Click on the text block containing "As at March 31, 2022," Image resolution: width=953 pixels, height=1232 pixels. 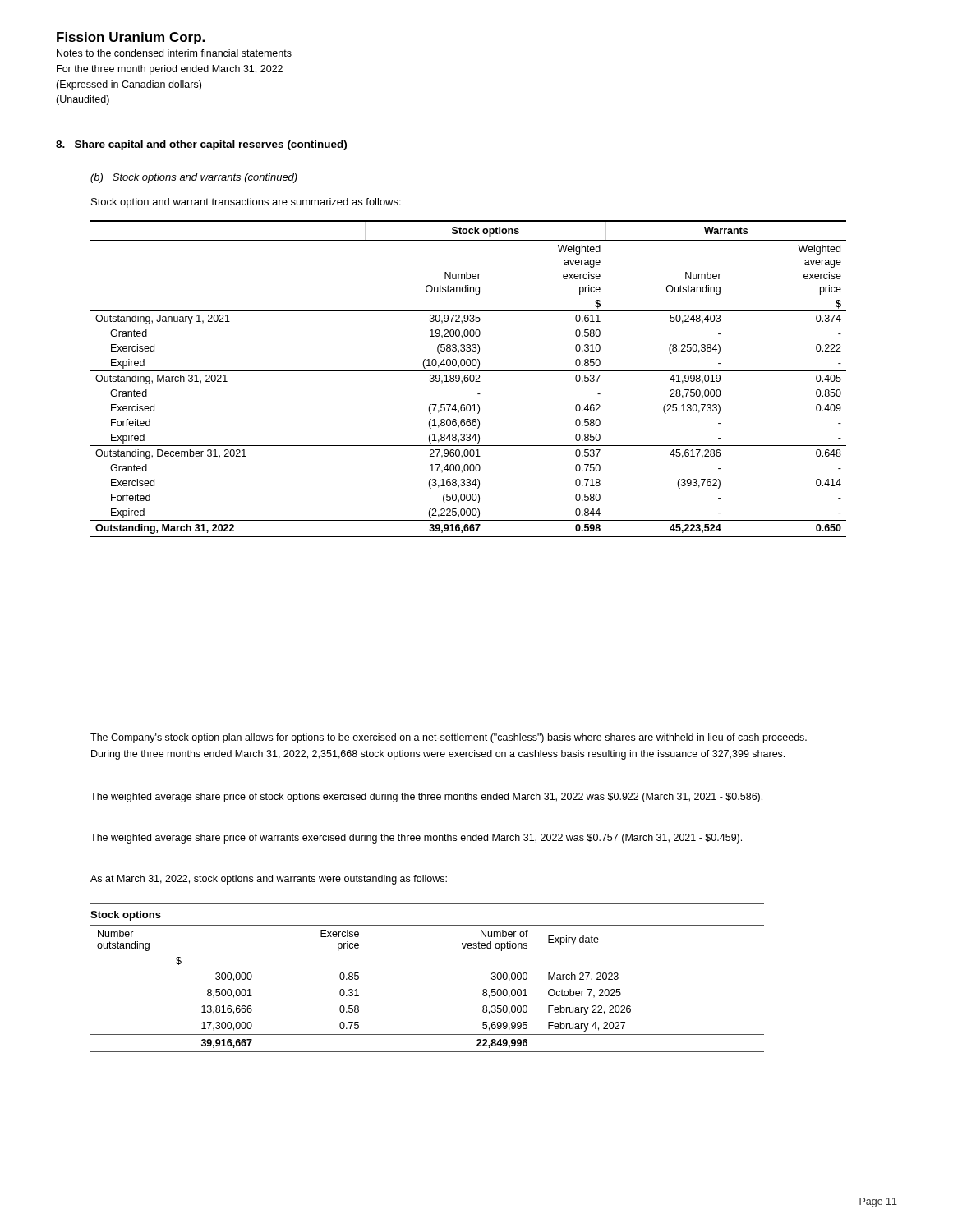pyautogui.click(x=269, y=879)
